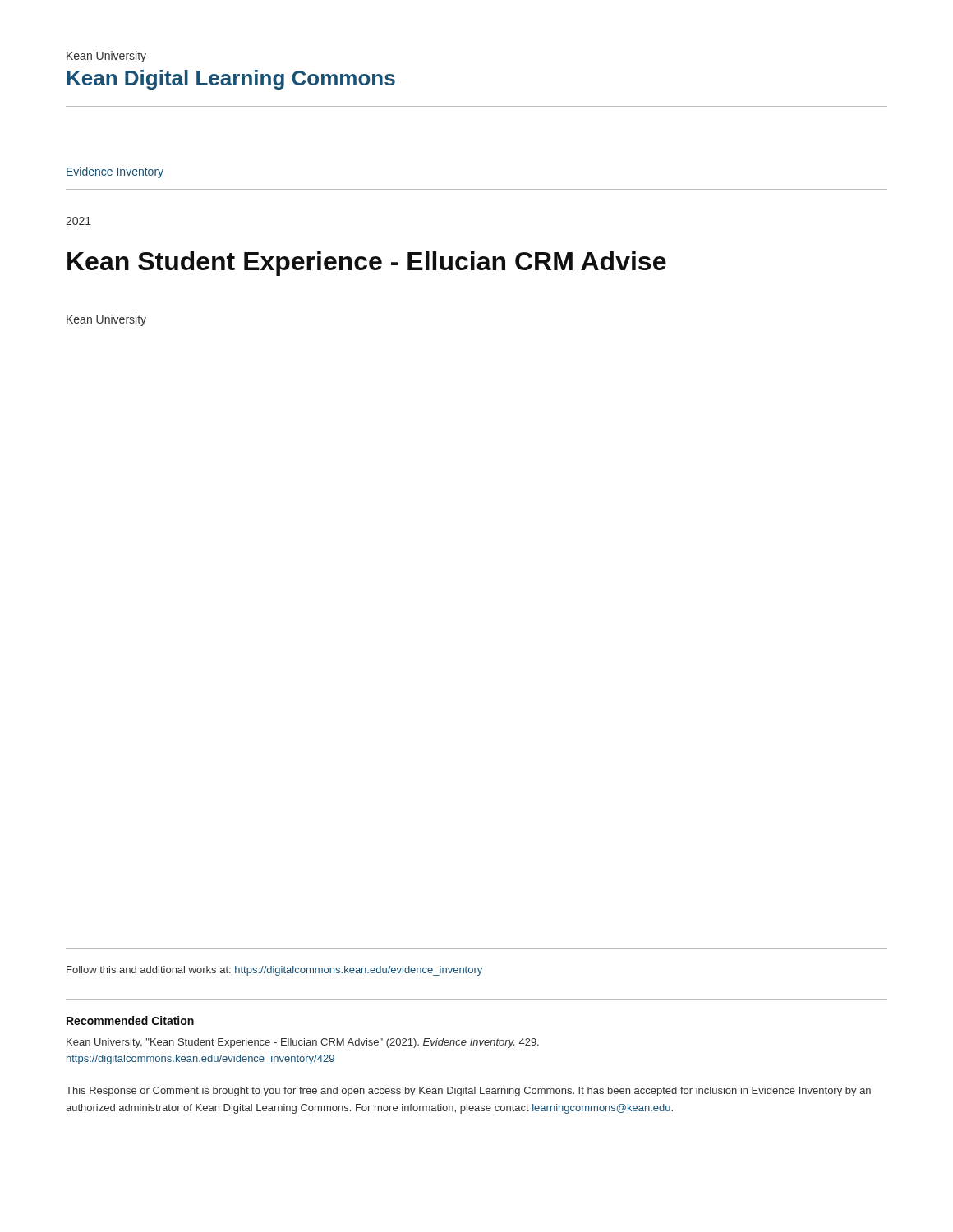Click a section header

click(x=130, y=1021)
